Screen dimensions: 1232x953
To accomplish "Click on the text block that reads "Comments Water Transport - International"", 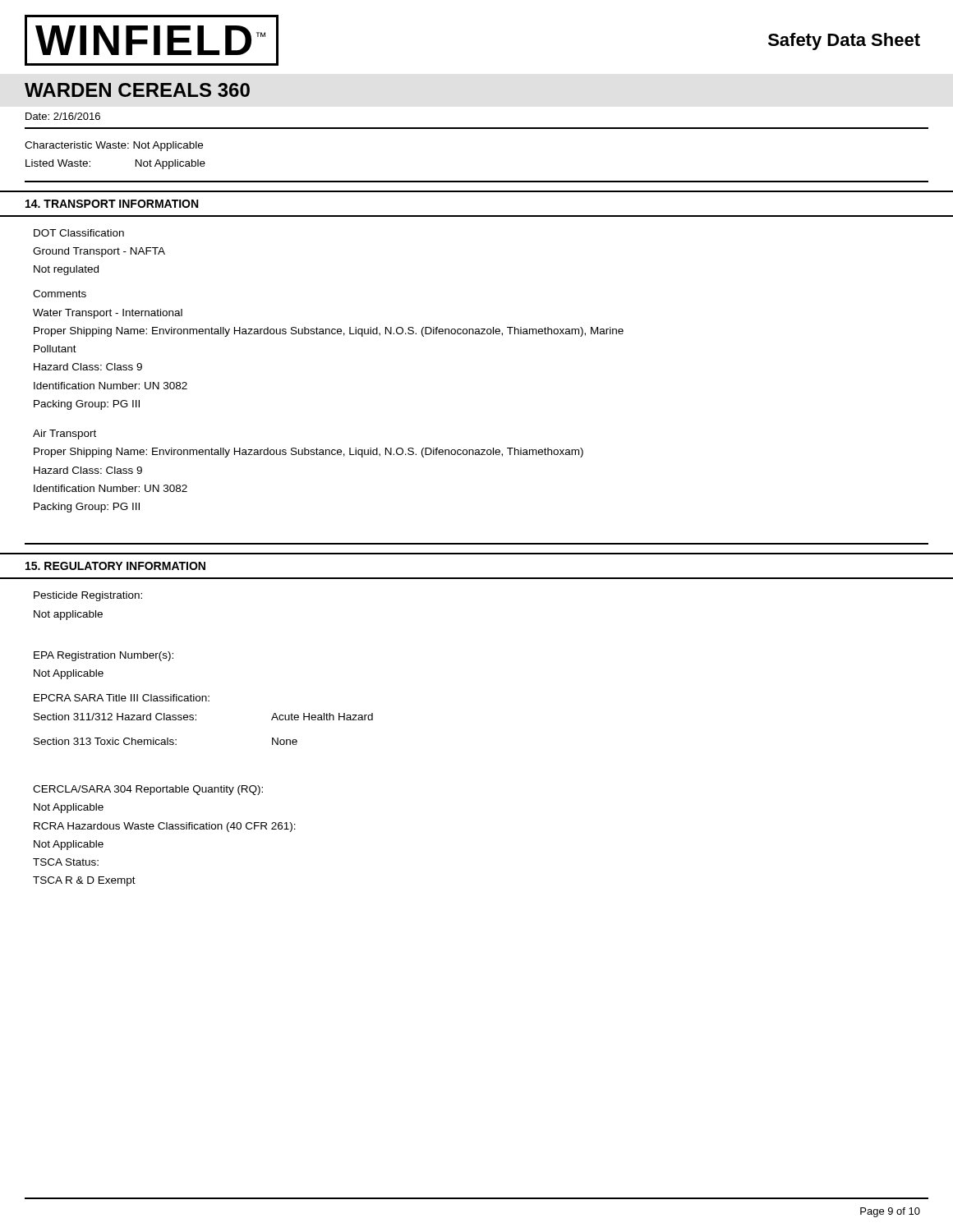I will [x=60, y=294].
